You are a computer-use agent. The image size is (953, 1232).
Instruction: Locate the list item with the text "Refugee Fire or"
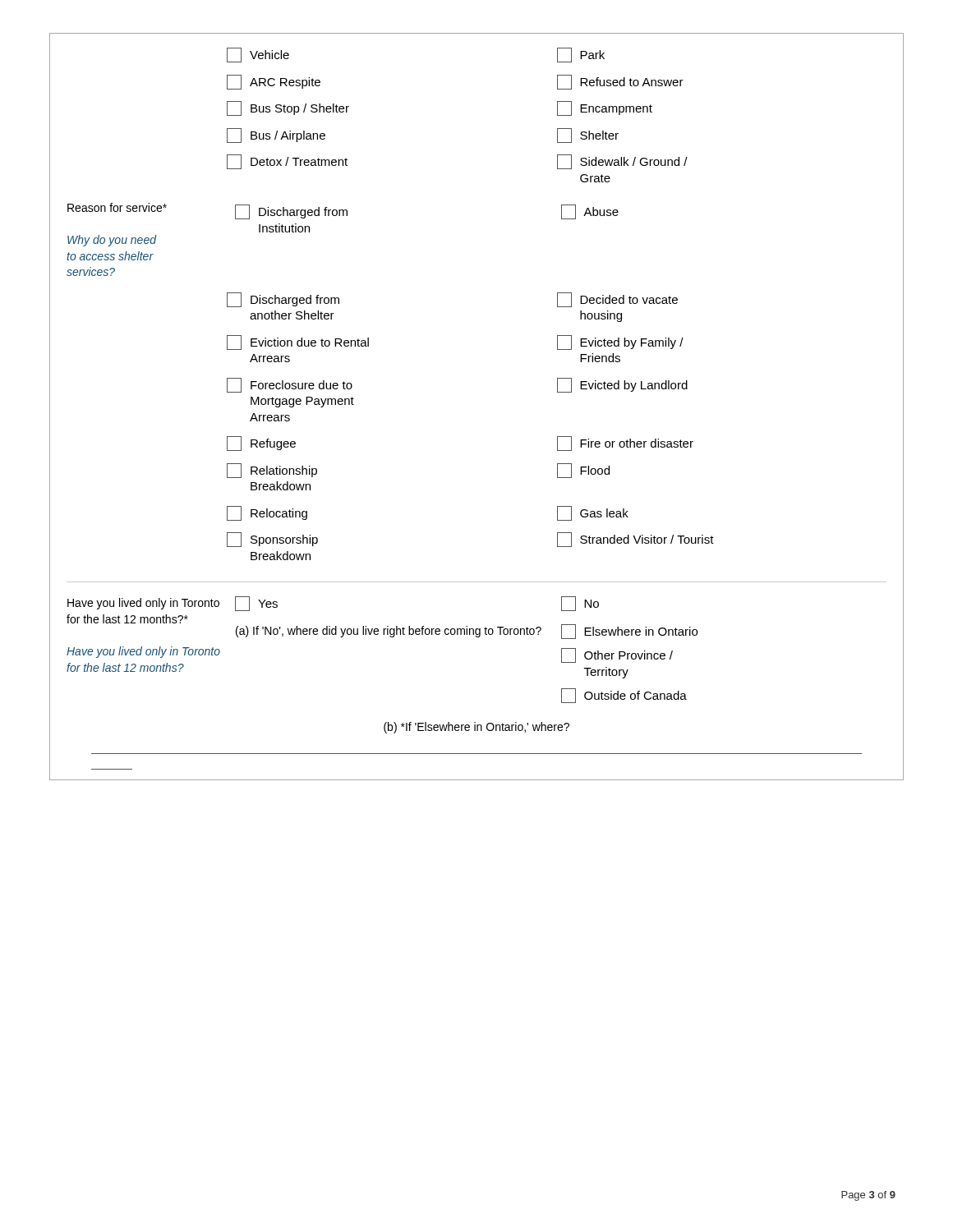[267, 443]
